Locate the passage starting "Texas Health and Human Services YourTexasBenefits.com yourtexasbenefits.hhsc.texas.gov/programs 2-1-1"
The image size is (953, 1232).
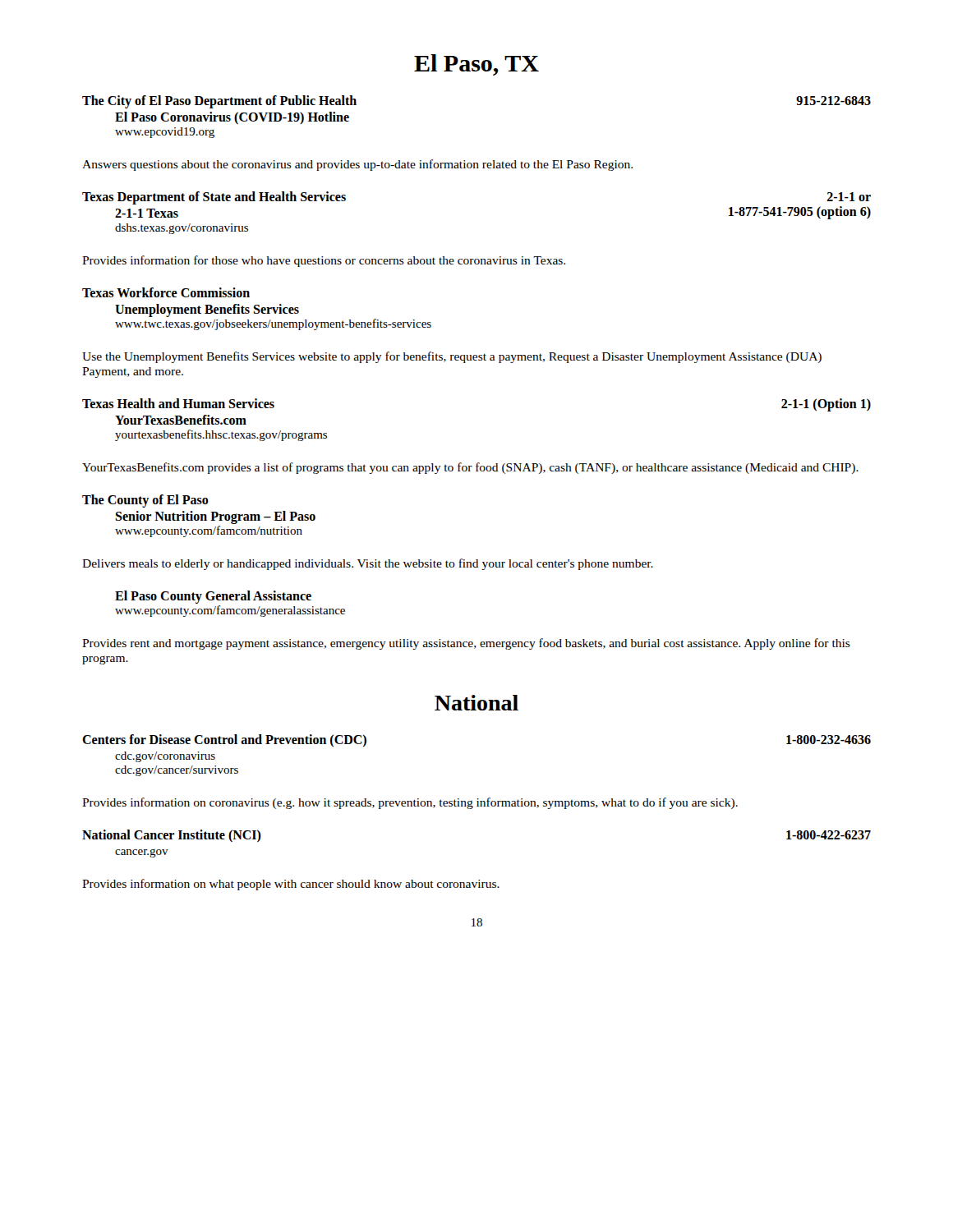pos(170,405)
